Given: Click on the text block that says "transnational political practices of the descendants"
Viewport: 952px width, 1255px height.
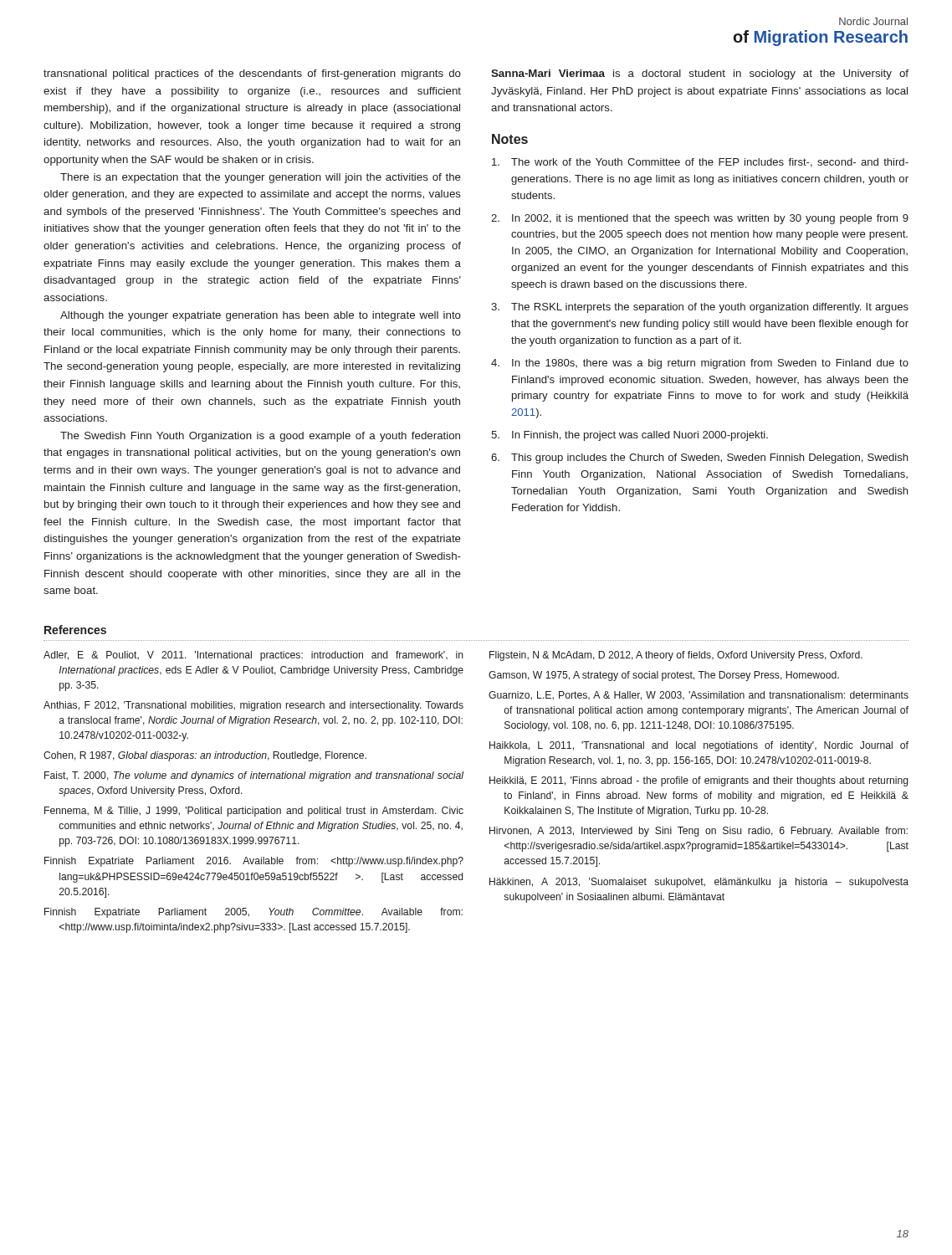Looking at the screenshot, I should tap(252, 333).
